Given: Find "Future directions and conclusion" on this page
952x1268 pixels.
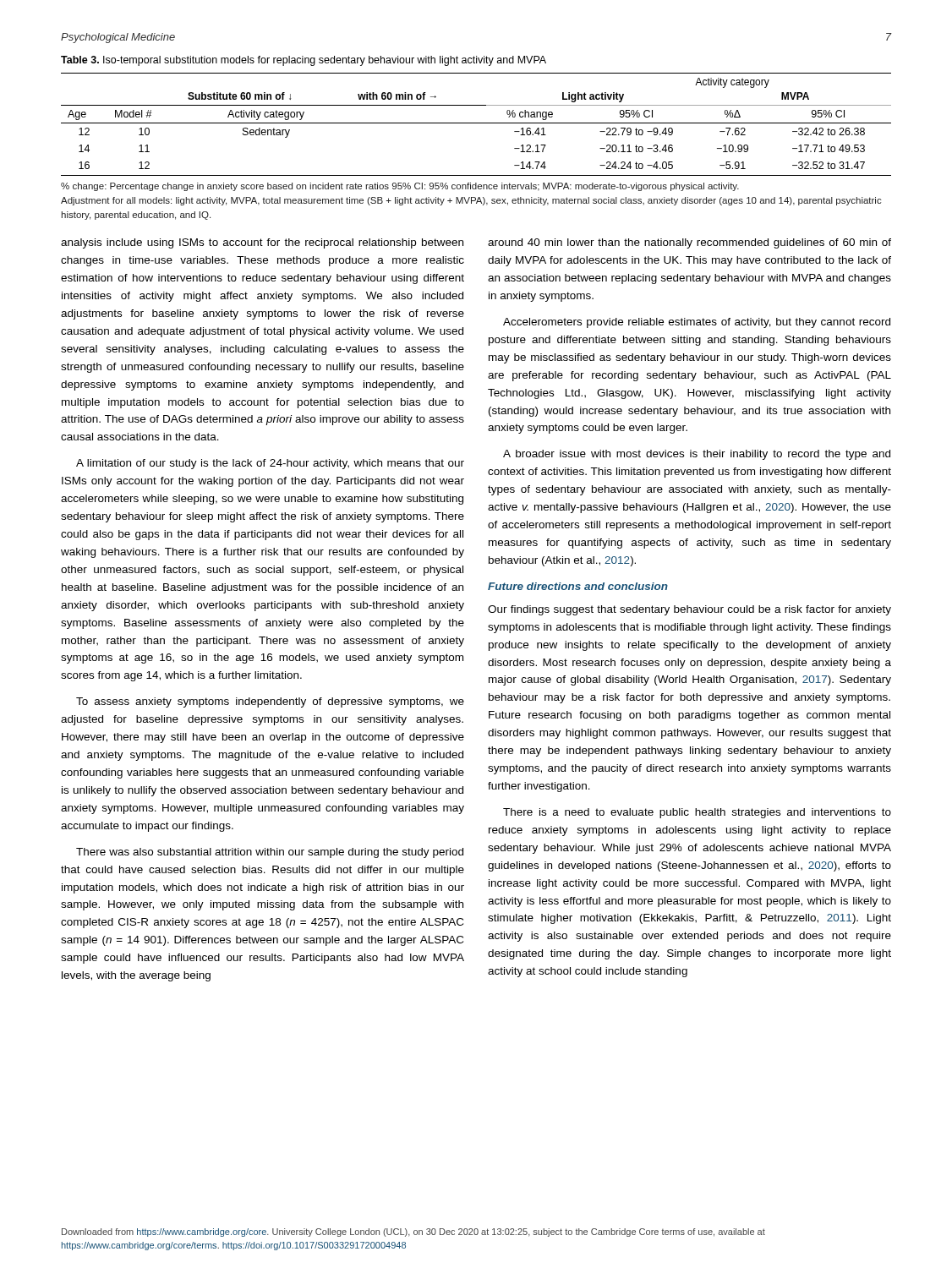Looking at the screenshot, I should click(578, 586).
